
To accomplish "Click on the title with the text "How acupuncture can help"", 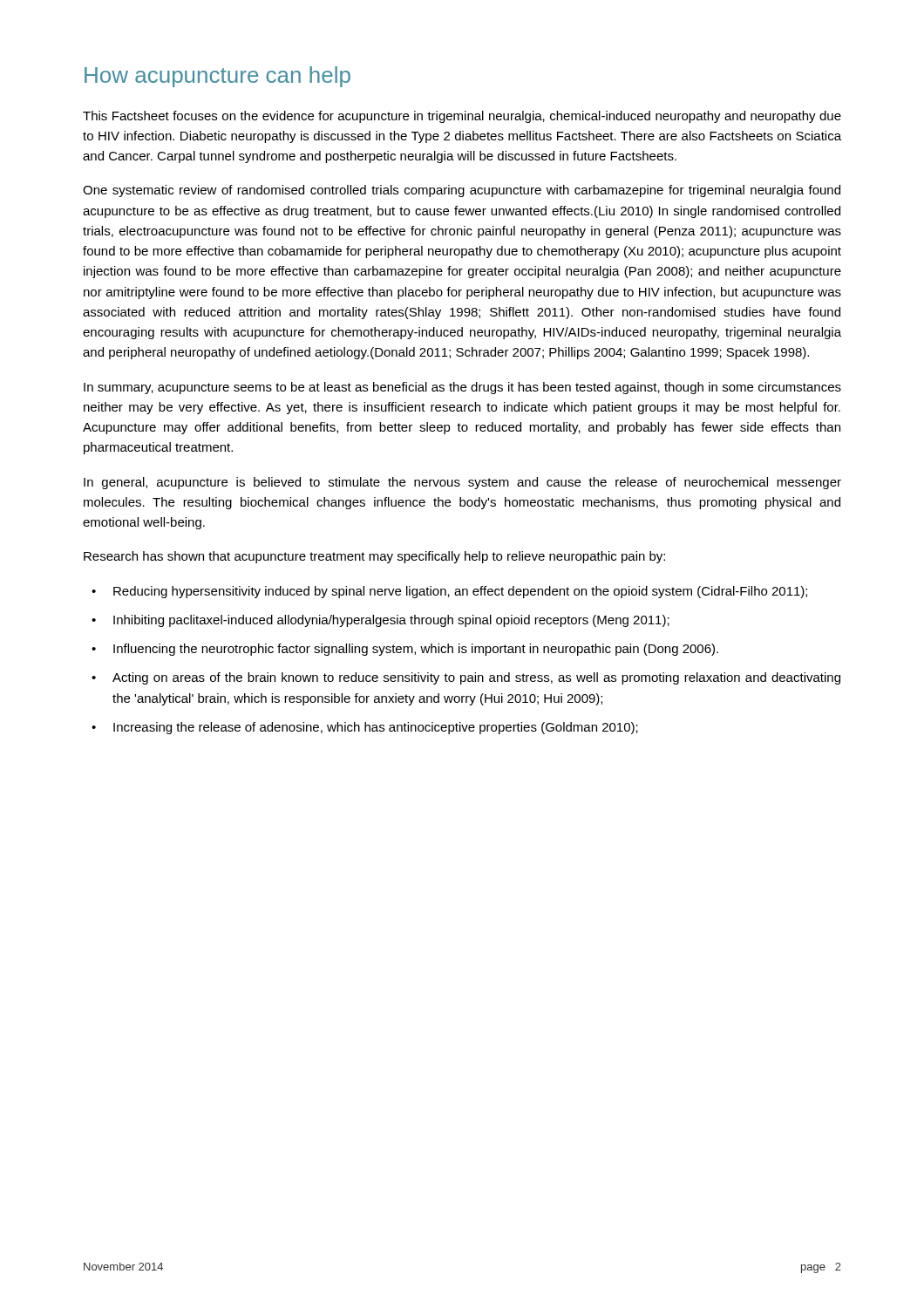I will pyautogui.click(x=217, y=75).
